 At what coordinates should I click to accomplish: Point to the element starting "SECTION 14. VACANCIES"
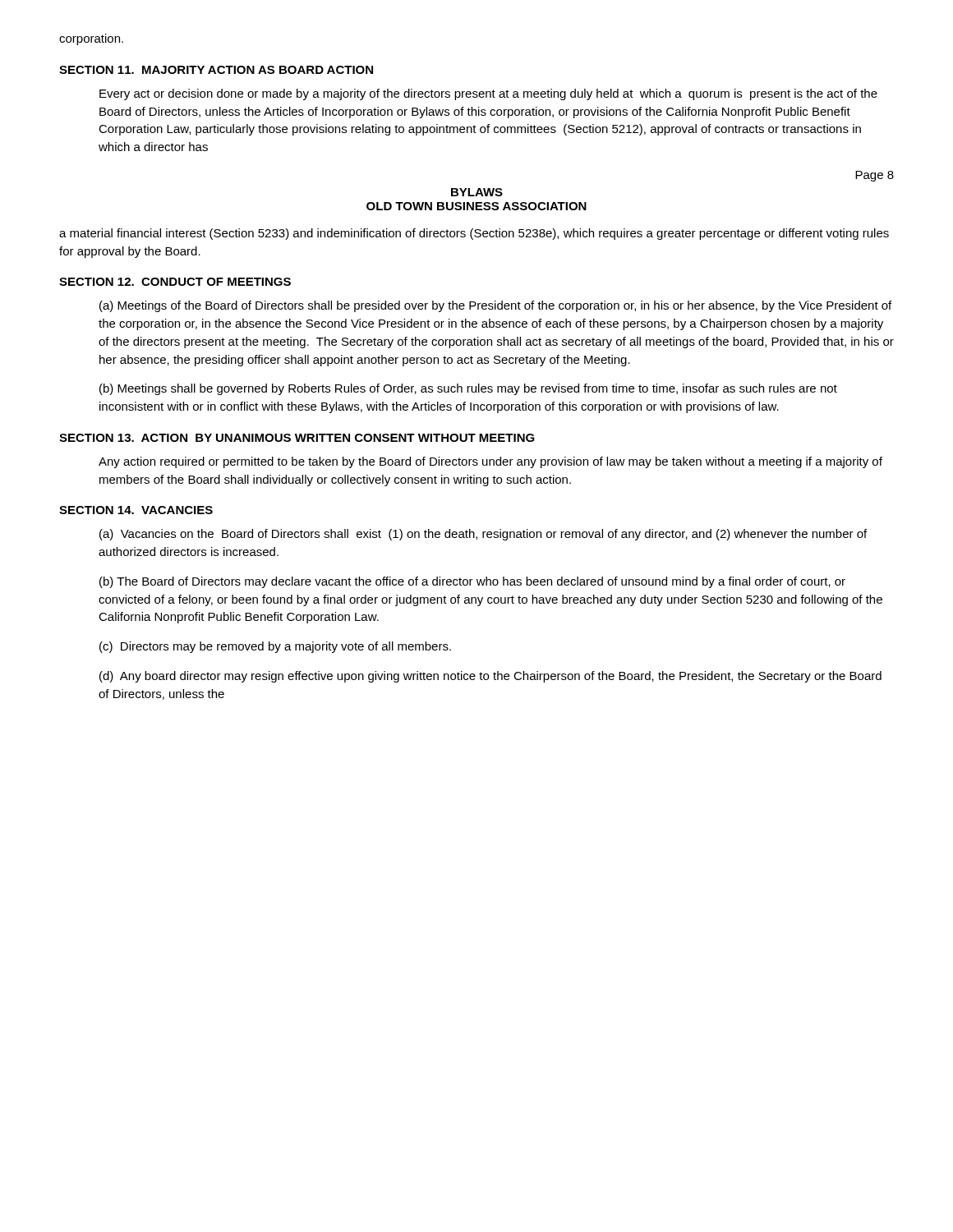click(136, 510)
